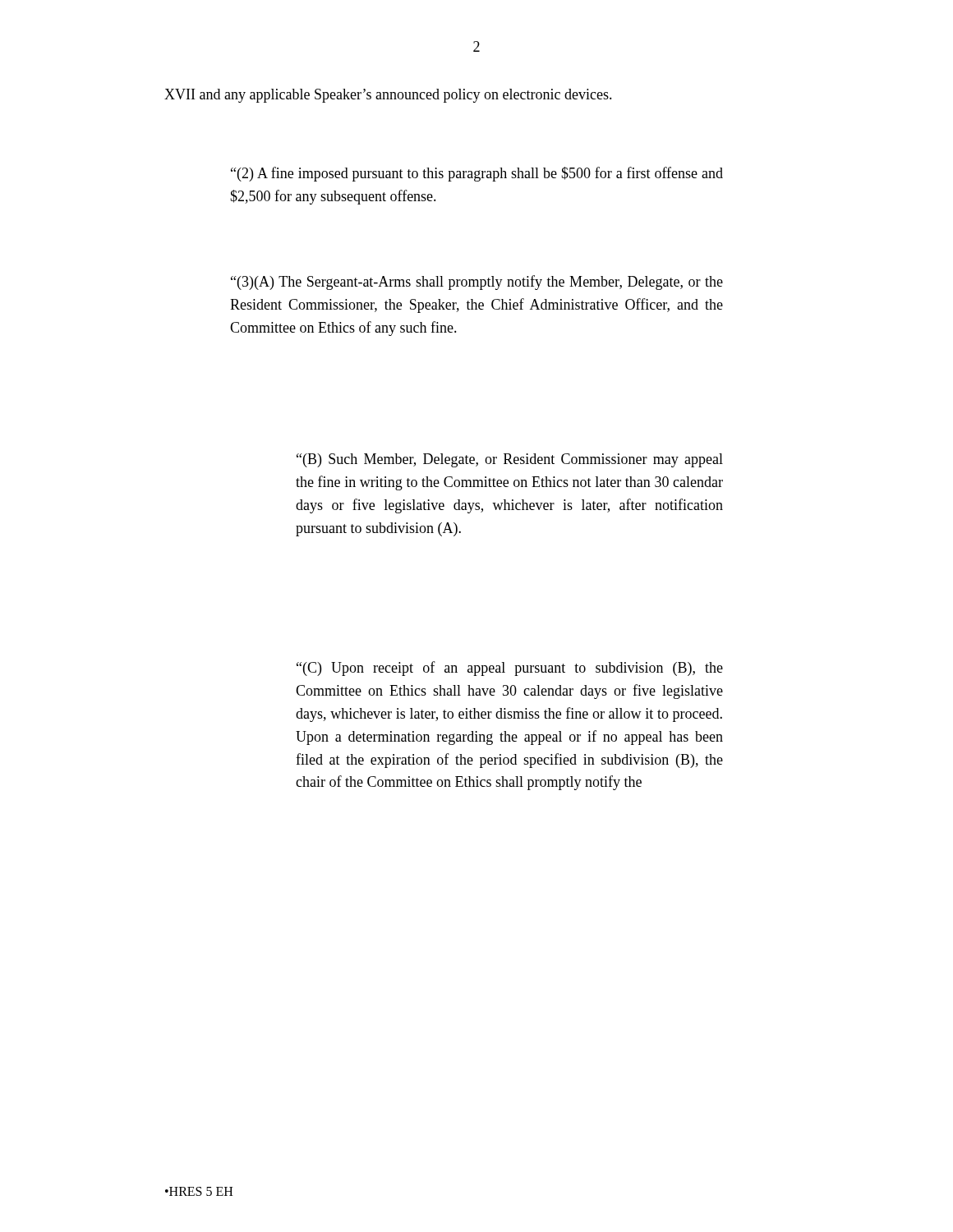Click on the text block that says "“(2) A fine imposed"
Screen dimensions: 1232x953
click(476, 185)
